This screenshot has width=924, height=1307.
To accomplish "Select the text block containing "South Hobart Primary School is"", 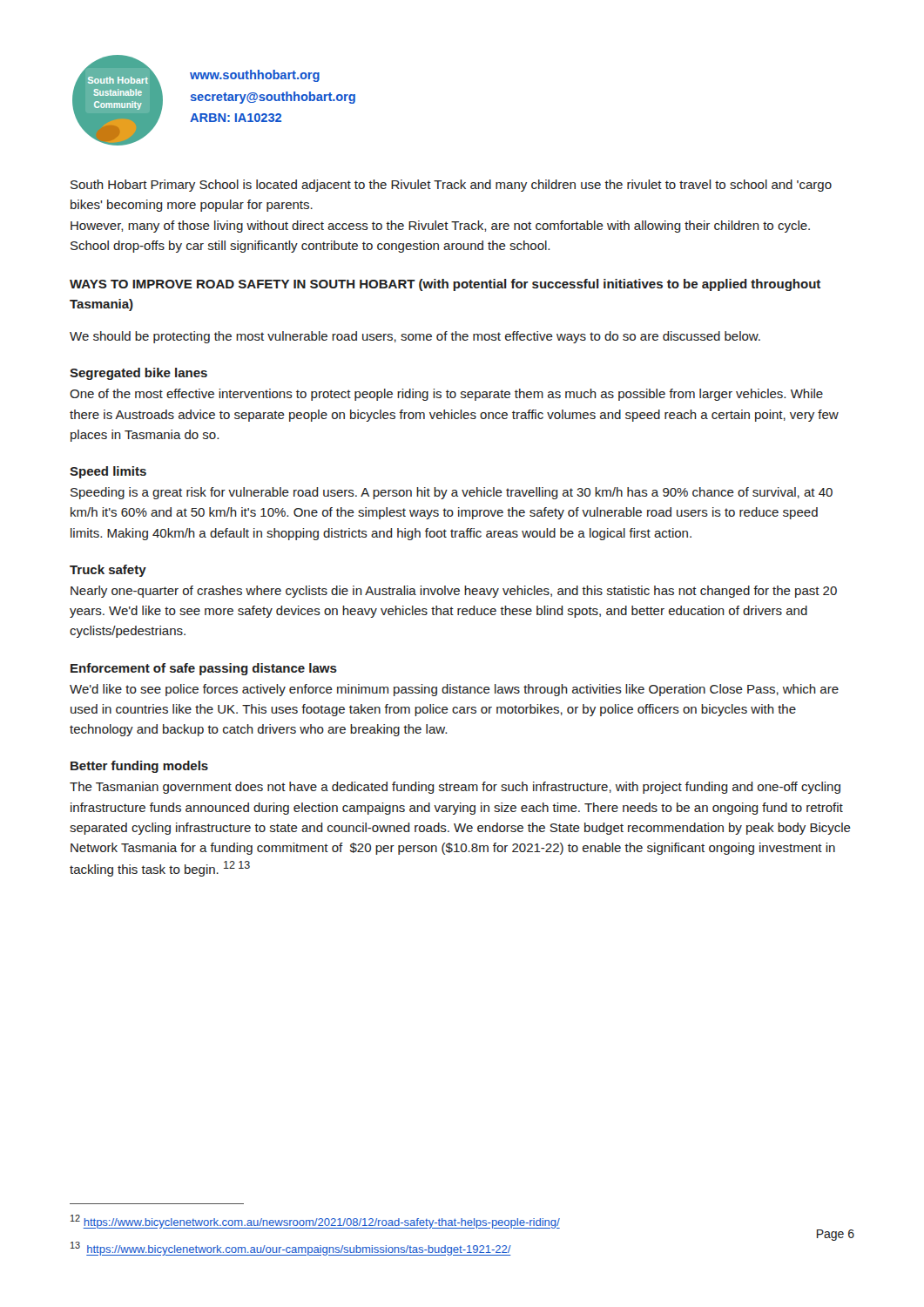I will (451, 215).
